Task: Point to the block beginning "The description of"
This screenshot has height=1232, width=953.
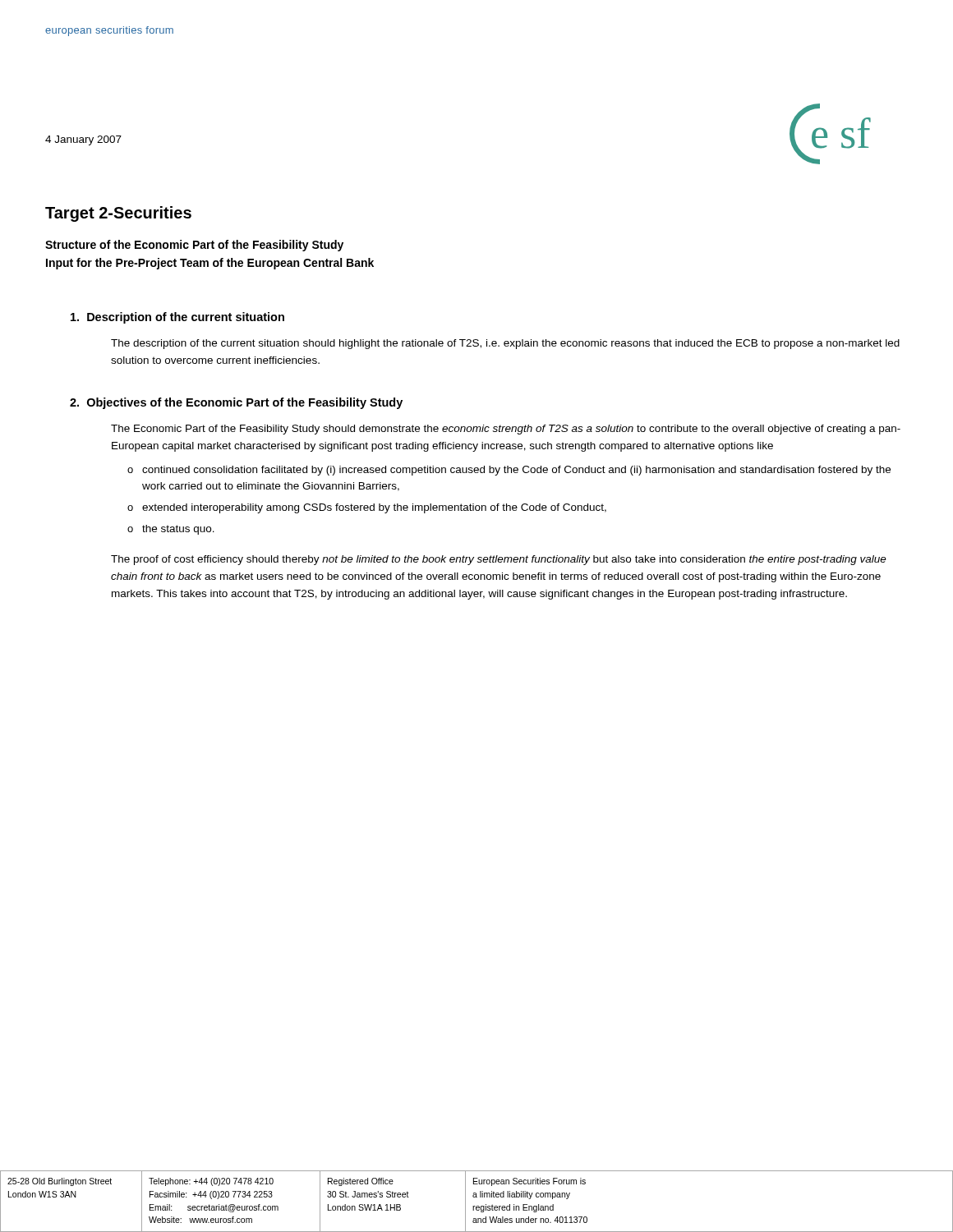Action: tap(509, 352)
